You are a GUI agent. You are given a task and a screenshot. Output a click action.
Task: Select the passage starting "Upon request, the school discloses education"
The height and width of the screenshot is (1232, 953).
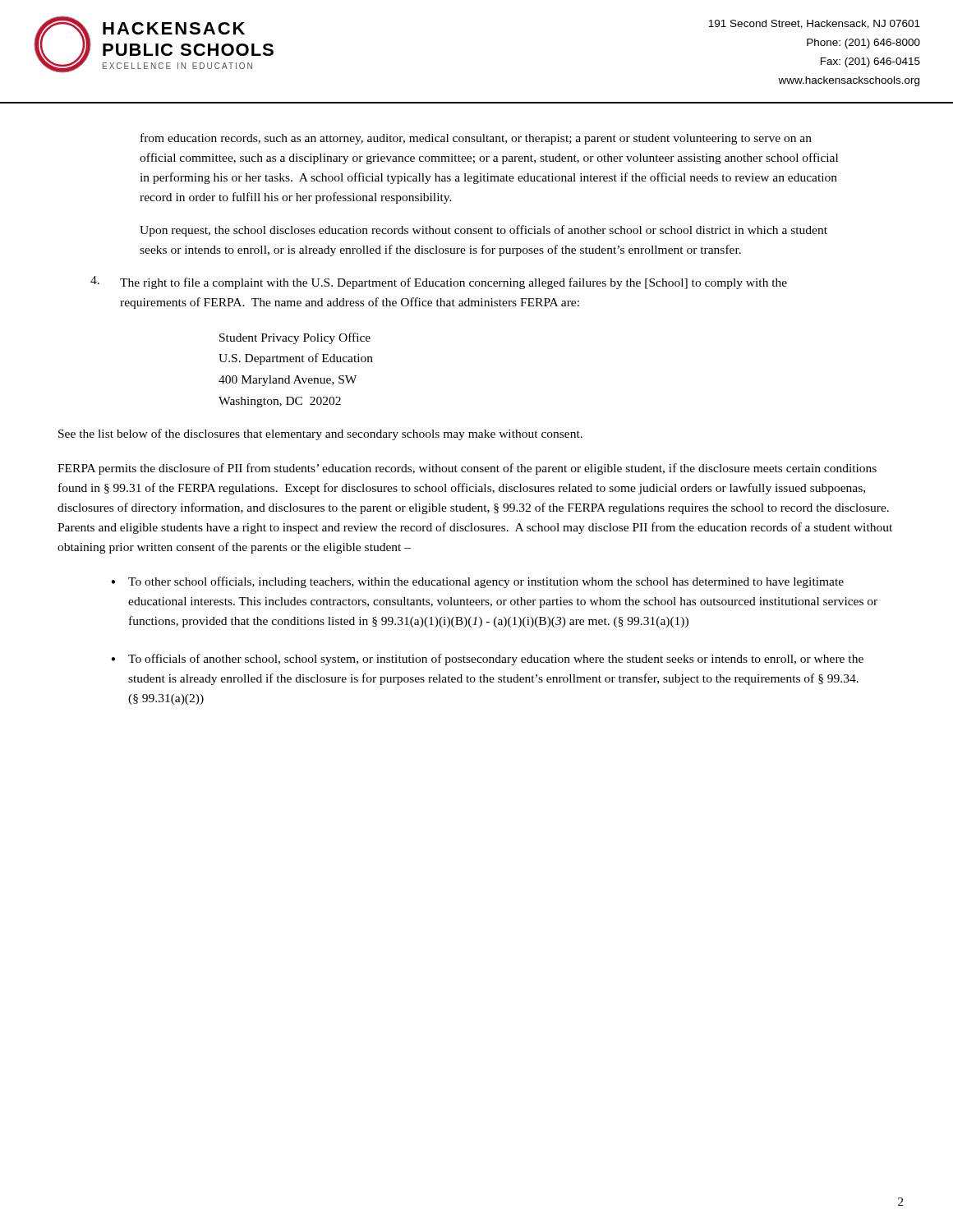click(484, 239)
